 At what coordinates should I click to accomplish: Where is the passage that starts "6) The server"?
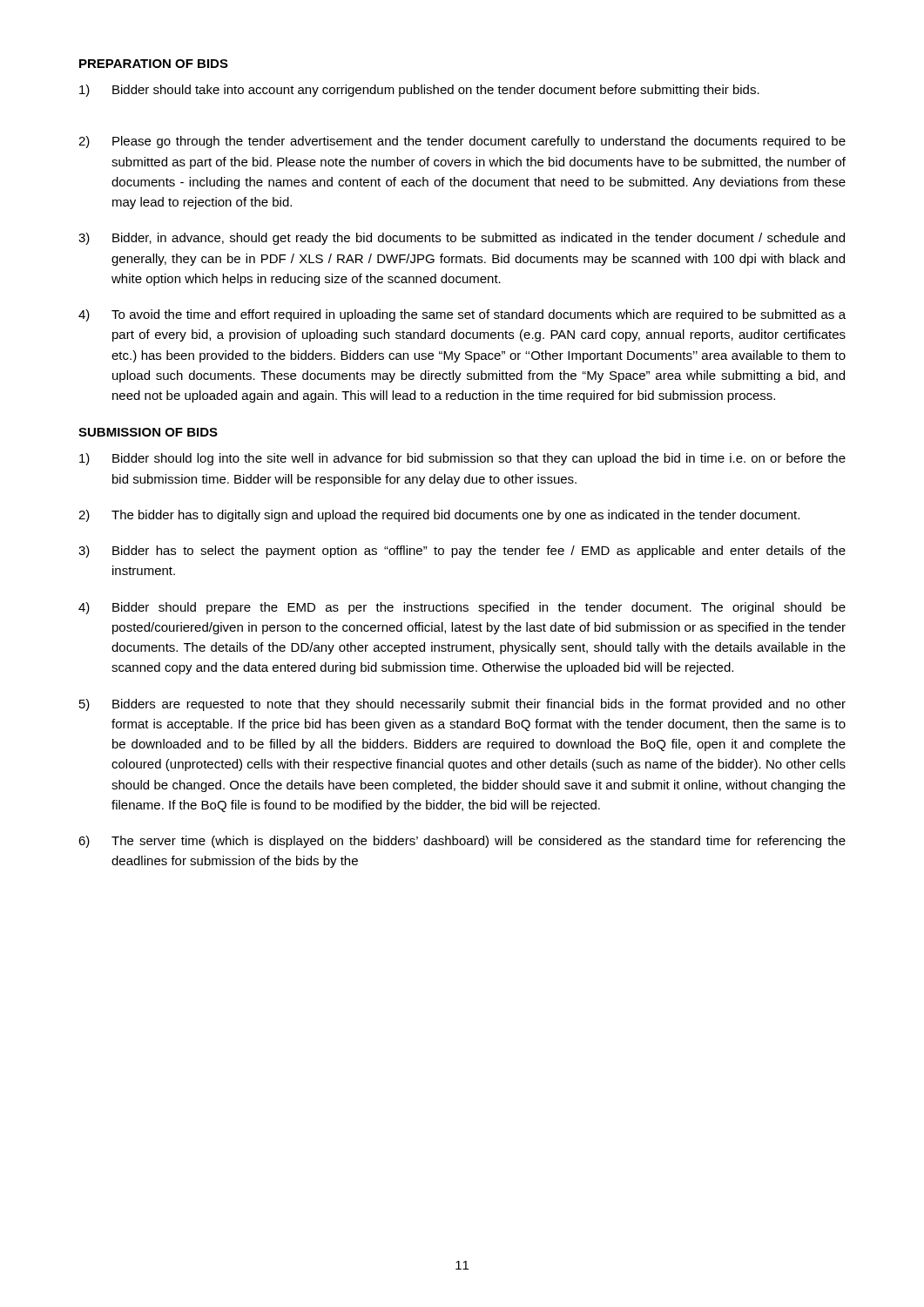point(462,851)
